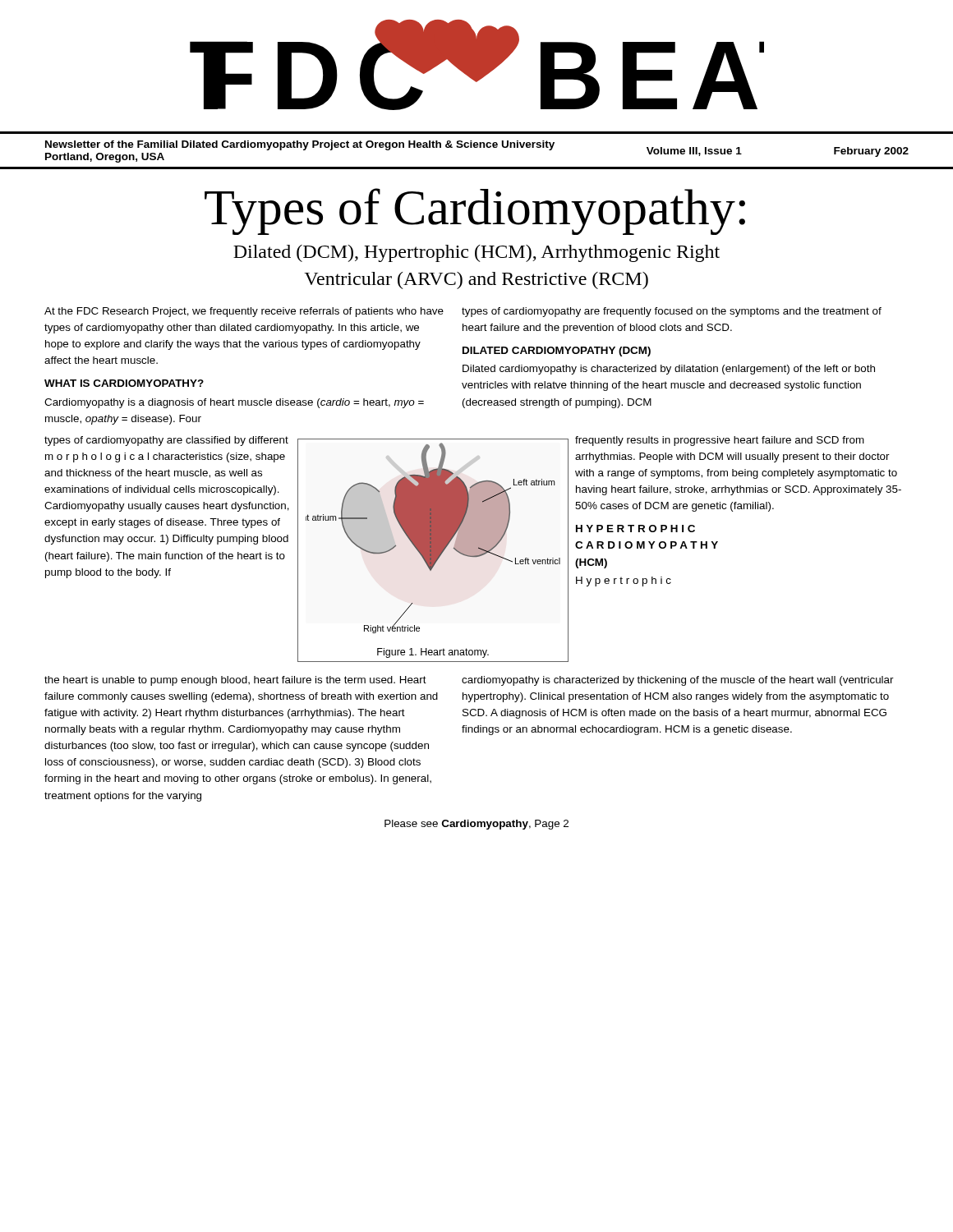Click on the region starting "types of cardiomyopathy are frequently"

[685, 357]
